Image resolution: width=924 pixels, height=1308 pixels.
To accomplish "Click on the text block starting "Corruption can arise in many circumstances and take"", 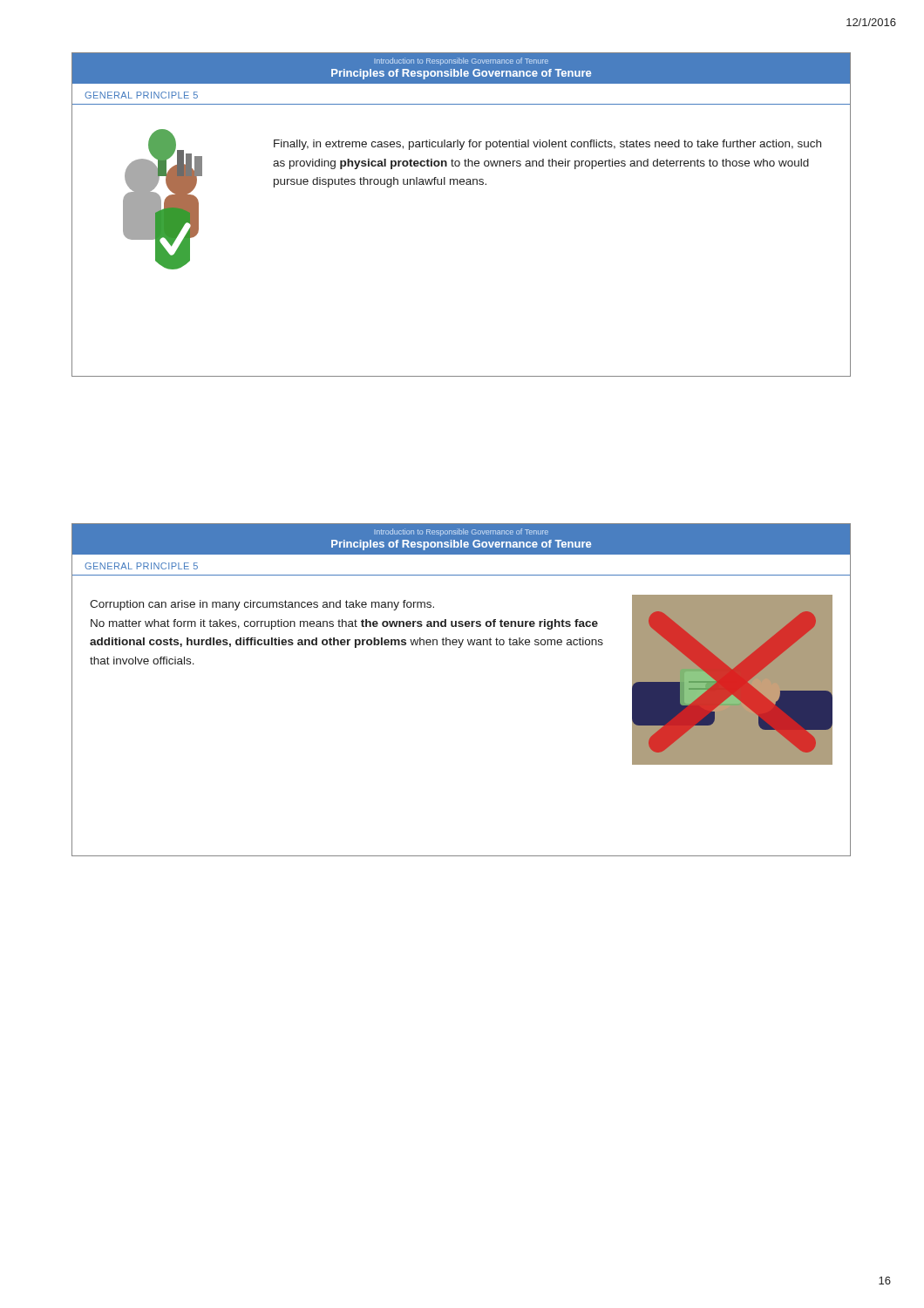I will click(x=346, y=632).
